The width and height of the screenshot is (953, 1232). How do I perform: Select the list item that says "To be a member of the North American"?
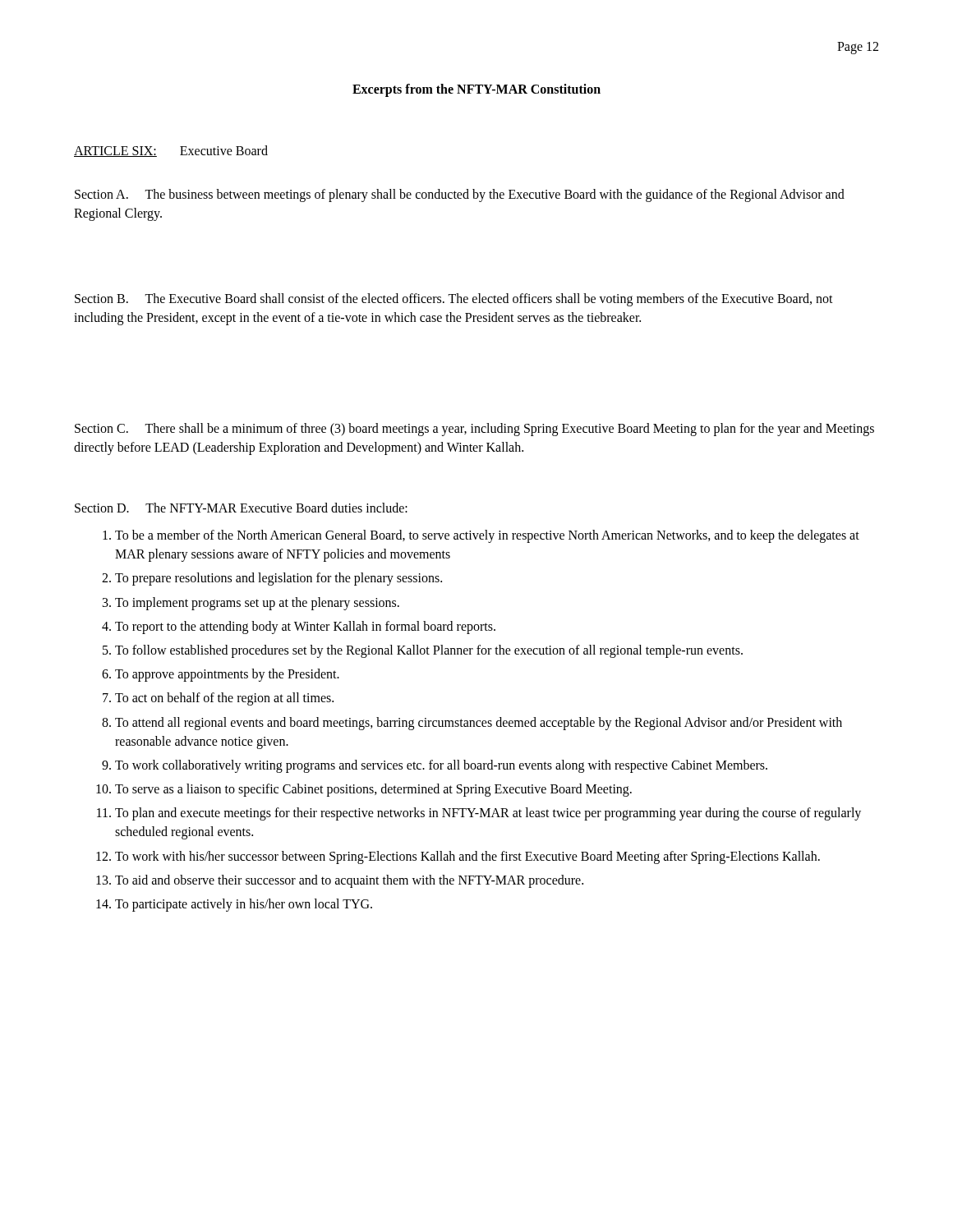click(487, 545)
